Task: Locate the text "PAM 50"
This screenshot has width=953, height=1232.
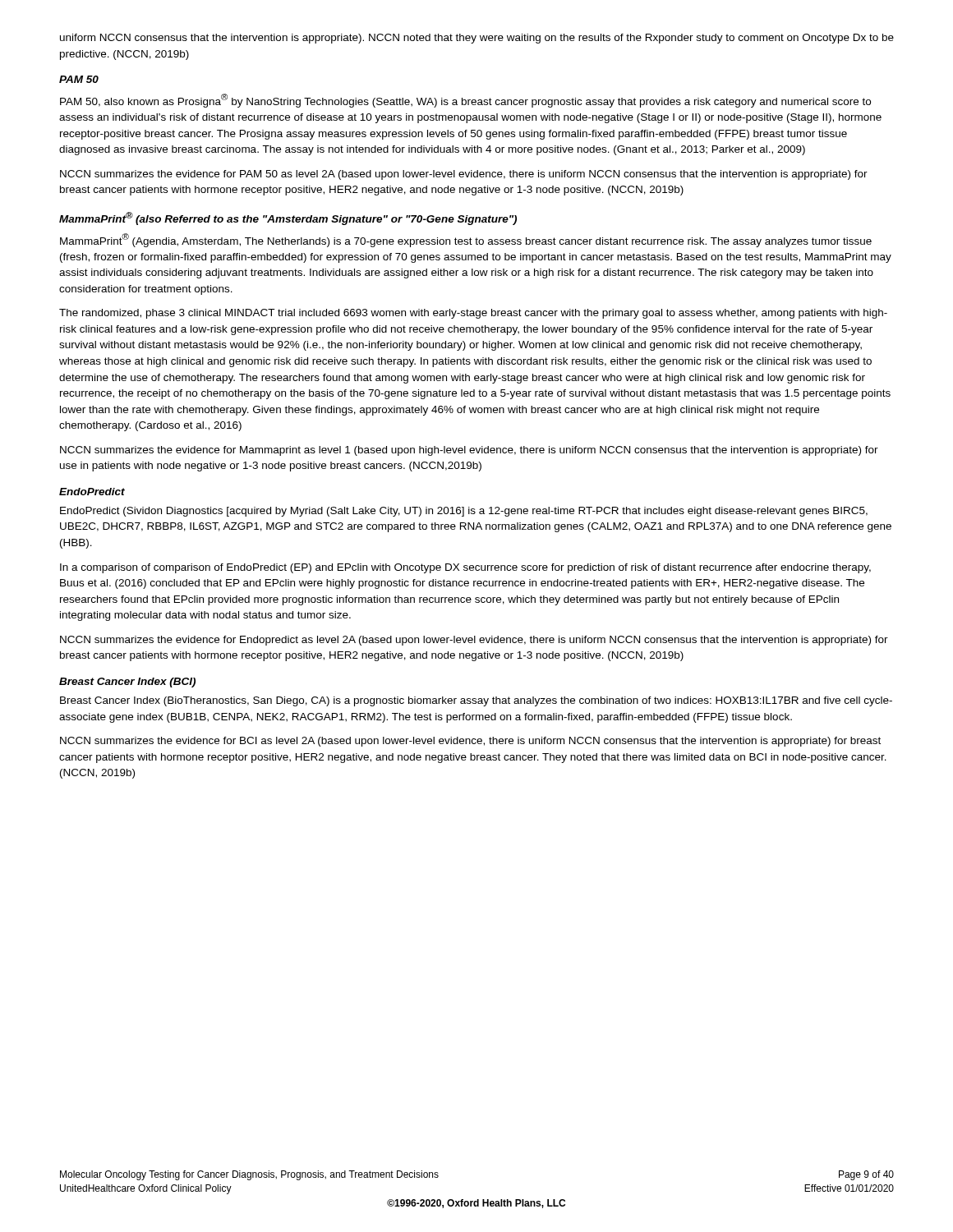Action: [x=79, y=79]
